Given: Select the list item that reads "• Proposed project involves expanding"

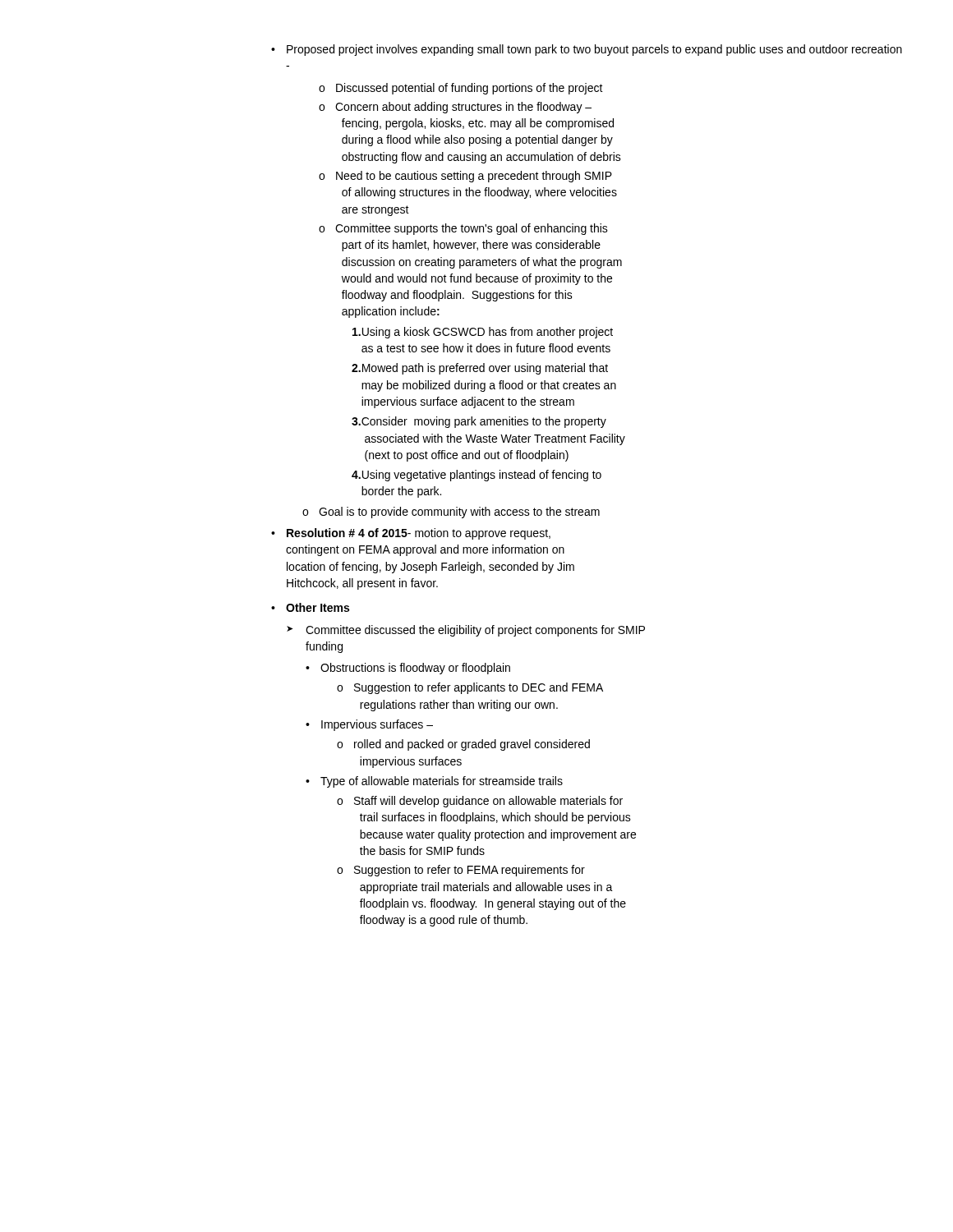Looking at the screenshot, I should click(x=587, y=58).
